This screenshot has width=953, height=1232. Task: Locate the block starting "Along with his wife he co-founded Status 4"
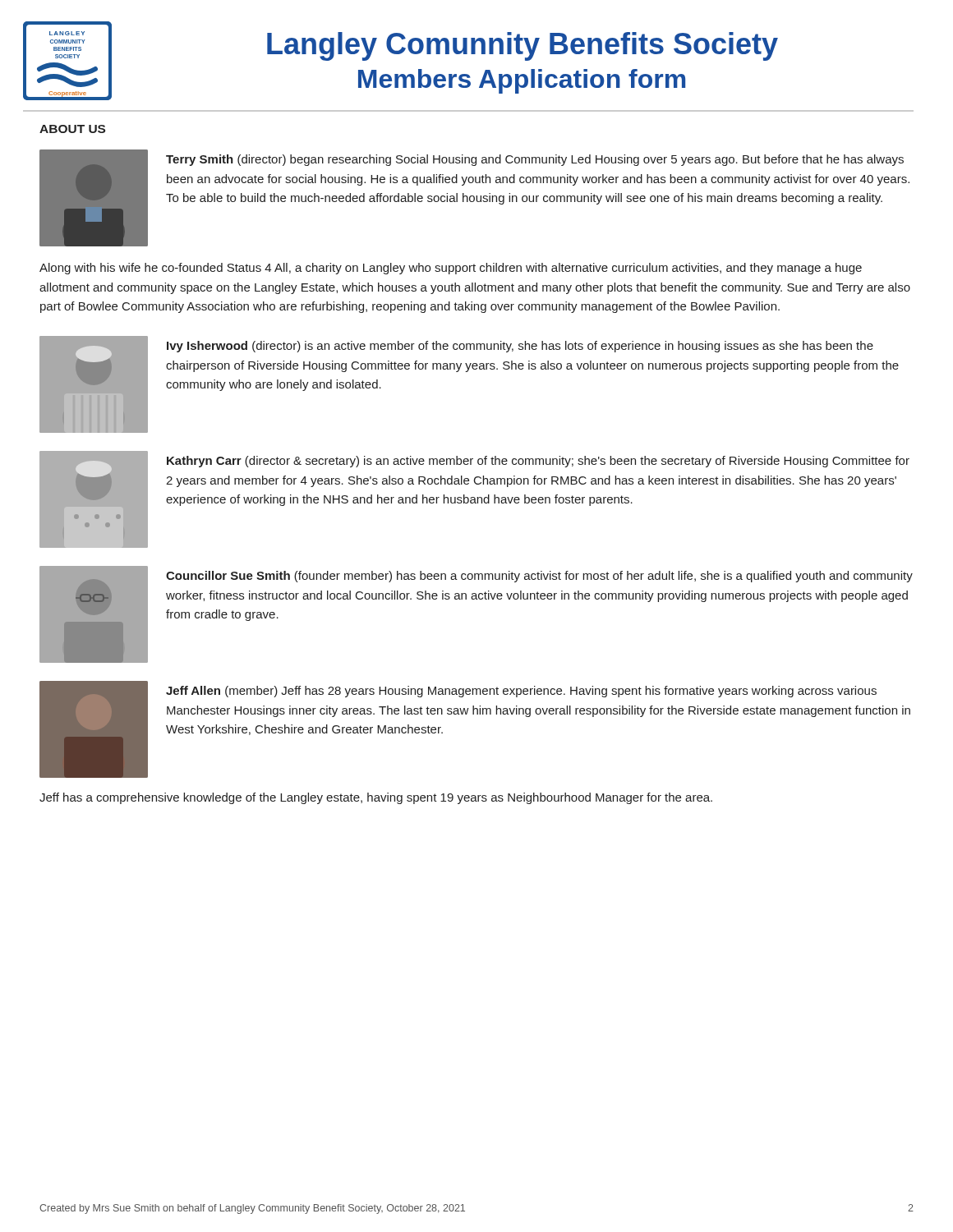point(475,287)
